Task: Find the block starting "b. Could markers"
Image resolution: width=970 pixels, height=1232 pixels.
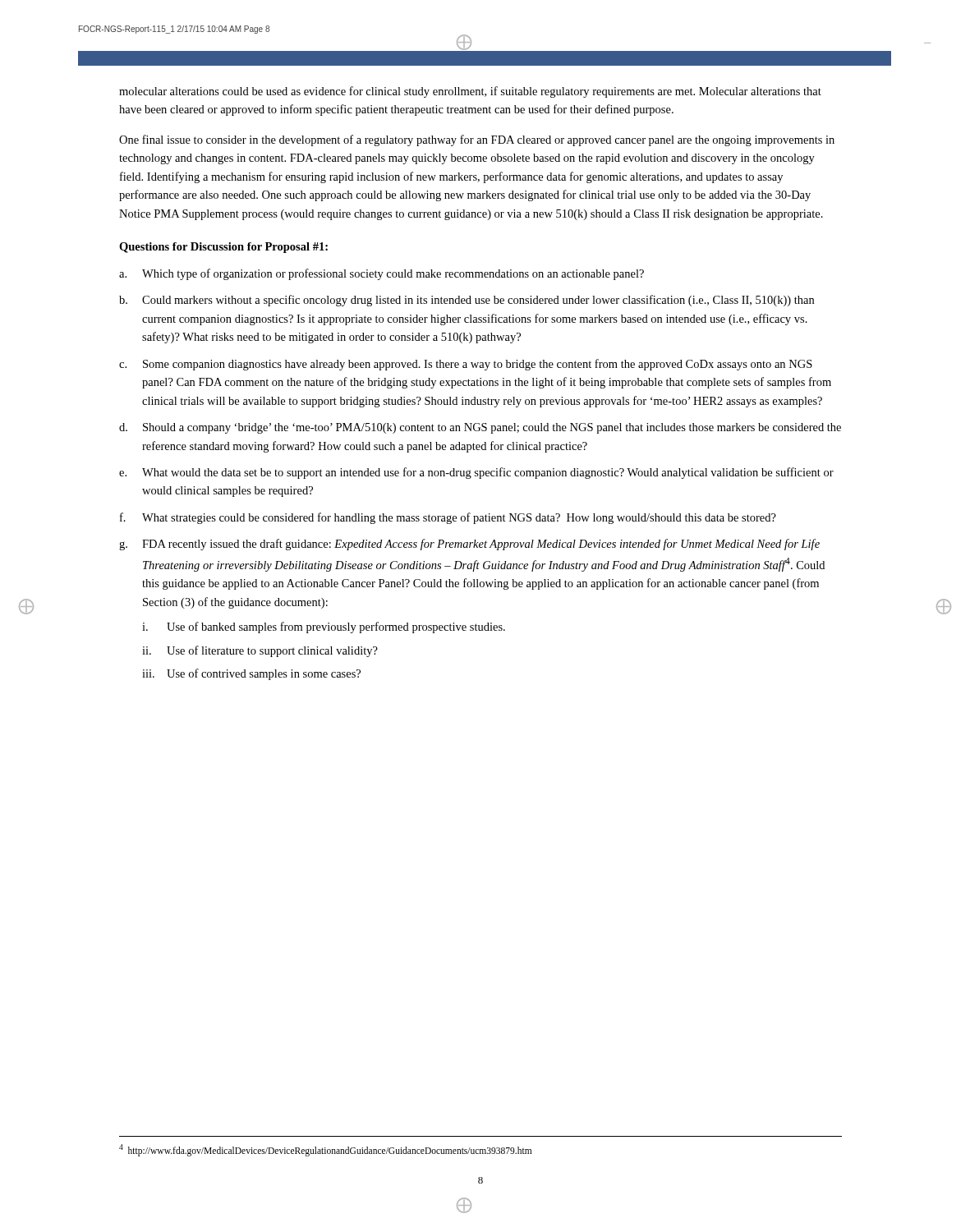Action: [480, 319]
